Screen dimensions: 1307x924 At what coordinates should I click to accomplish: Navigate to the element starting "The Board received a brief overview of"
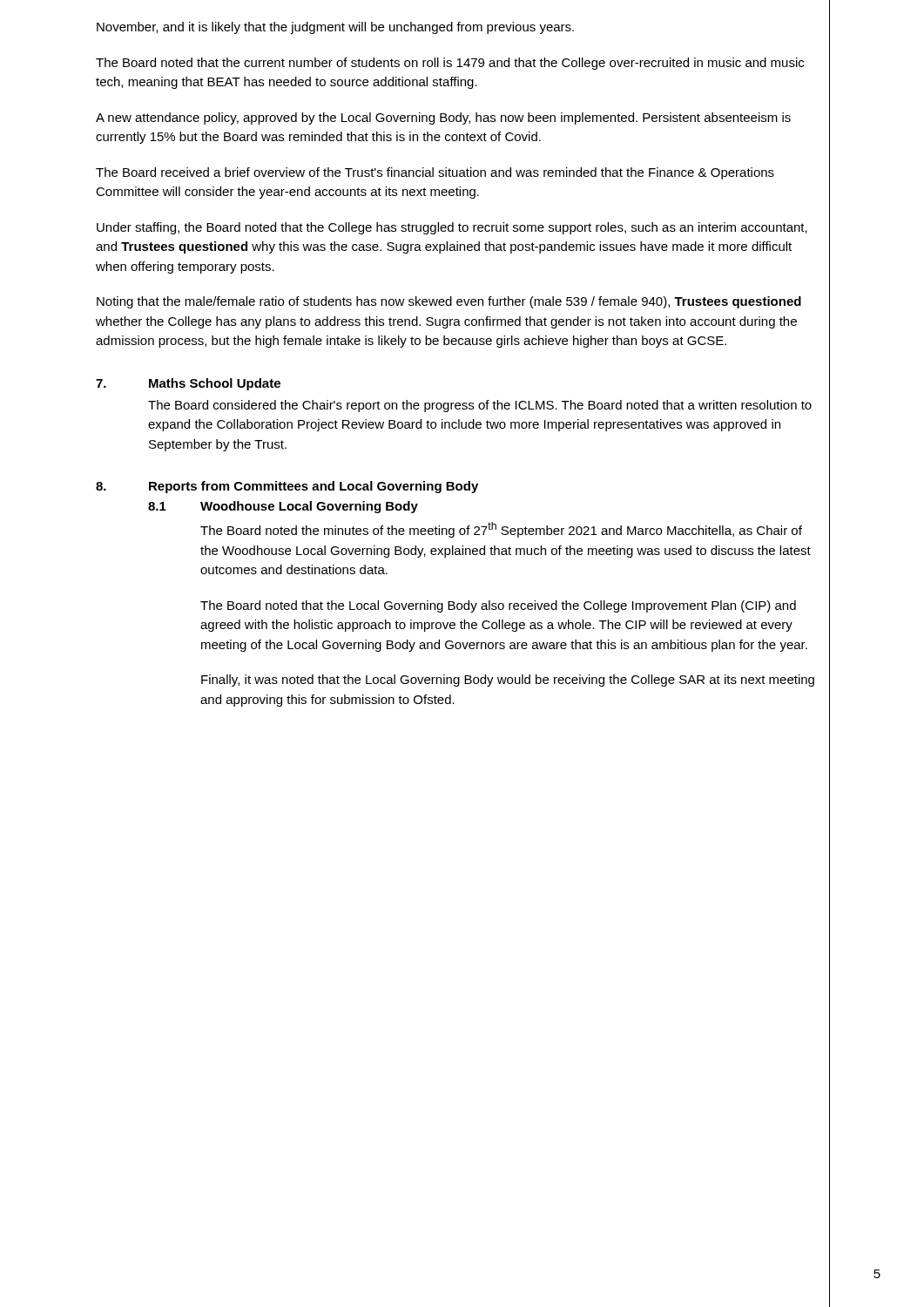435,181
